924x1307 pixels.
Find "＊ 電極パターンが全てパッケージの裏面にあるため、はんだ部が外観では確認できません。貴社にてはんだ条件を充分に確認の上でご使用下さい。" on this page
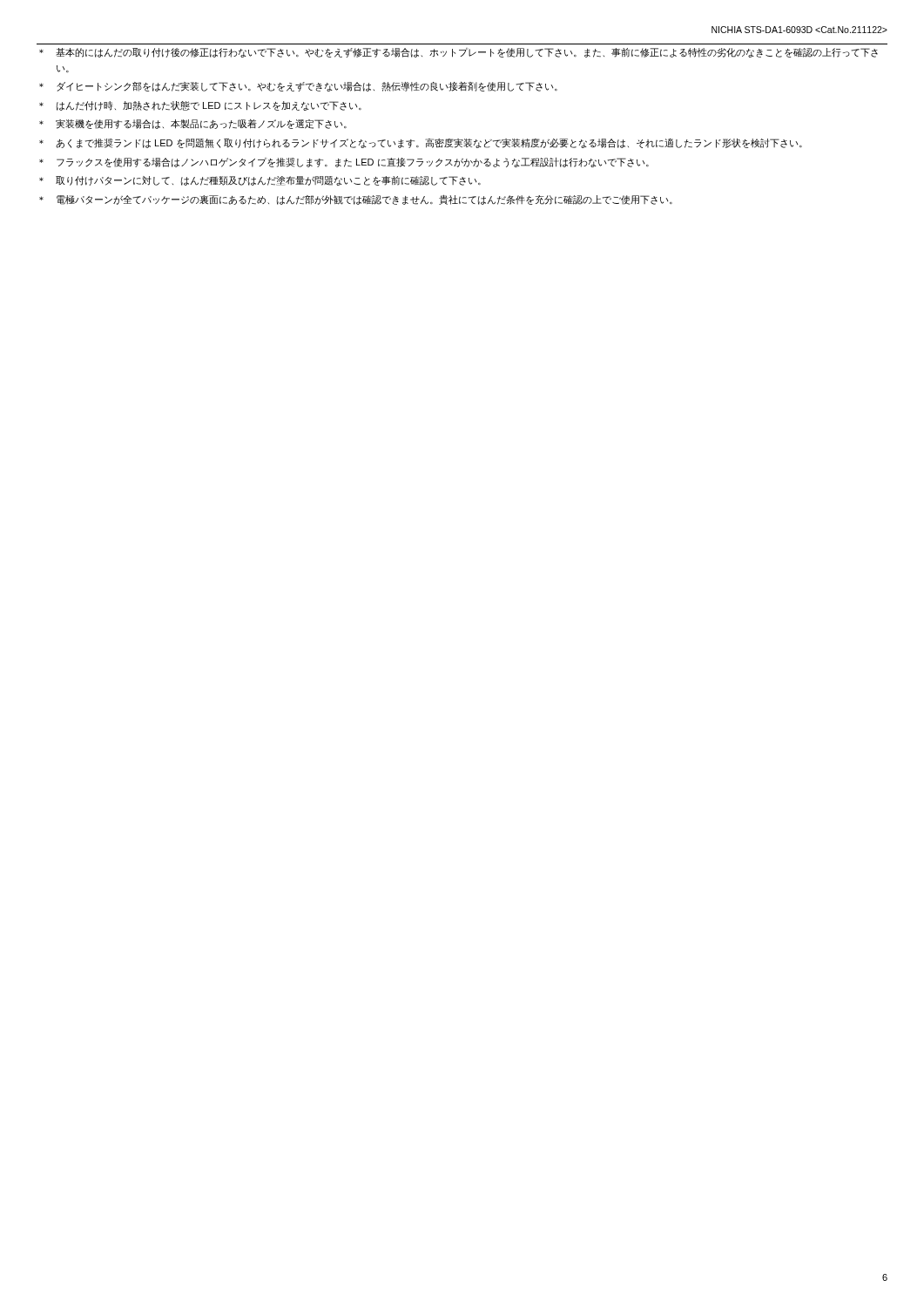(x=462, y=200)
